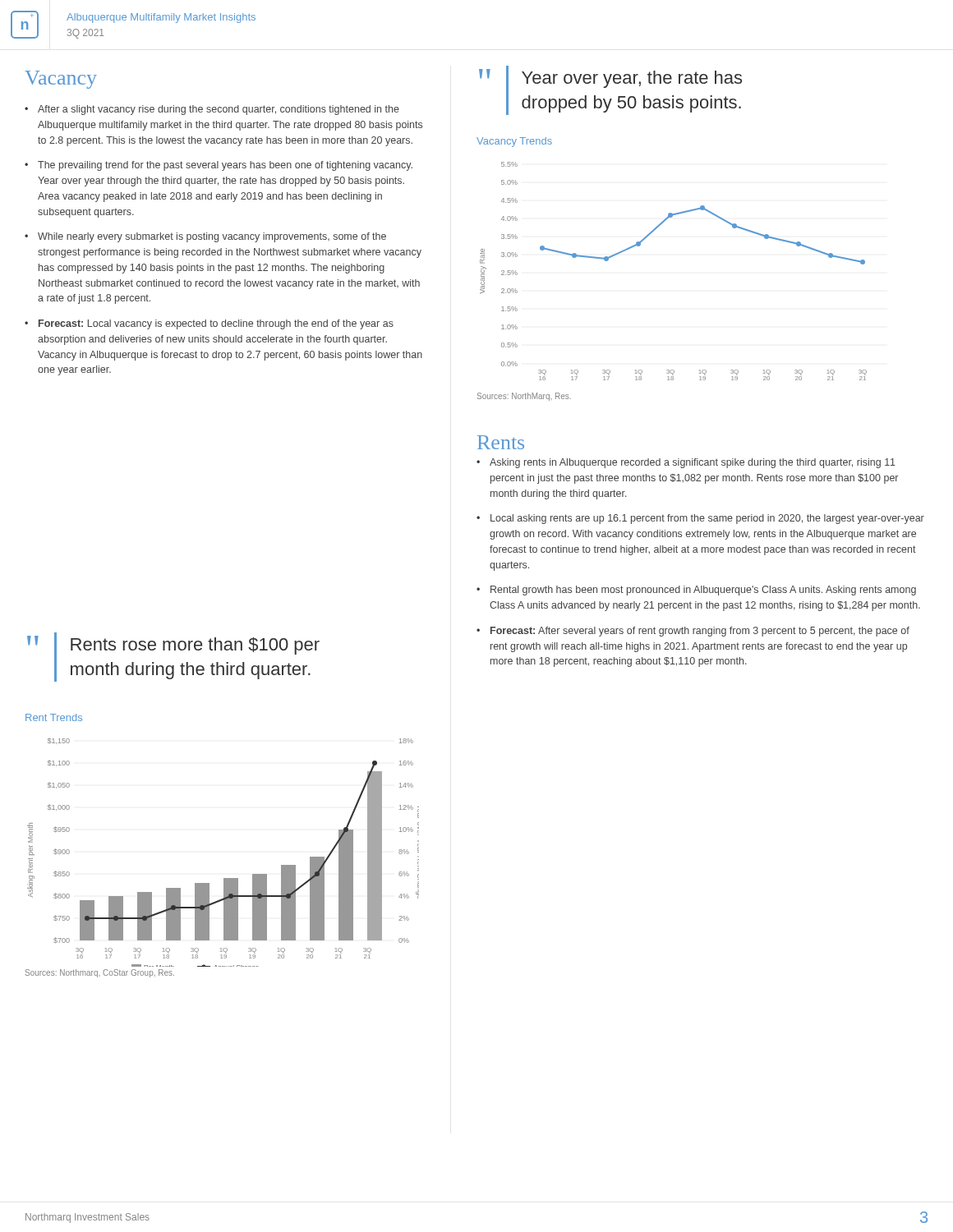Click on the caption containing "Sources: Northmarq, CoStar Group, Res."

tap(100, 973)
